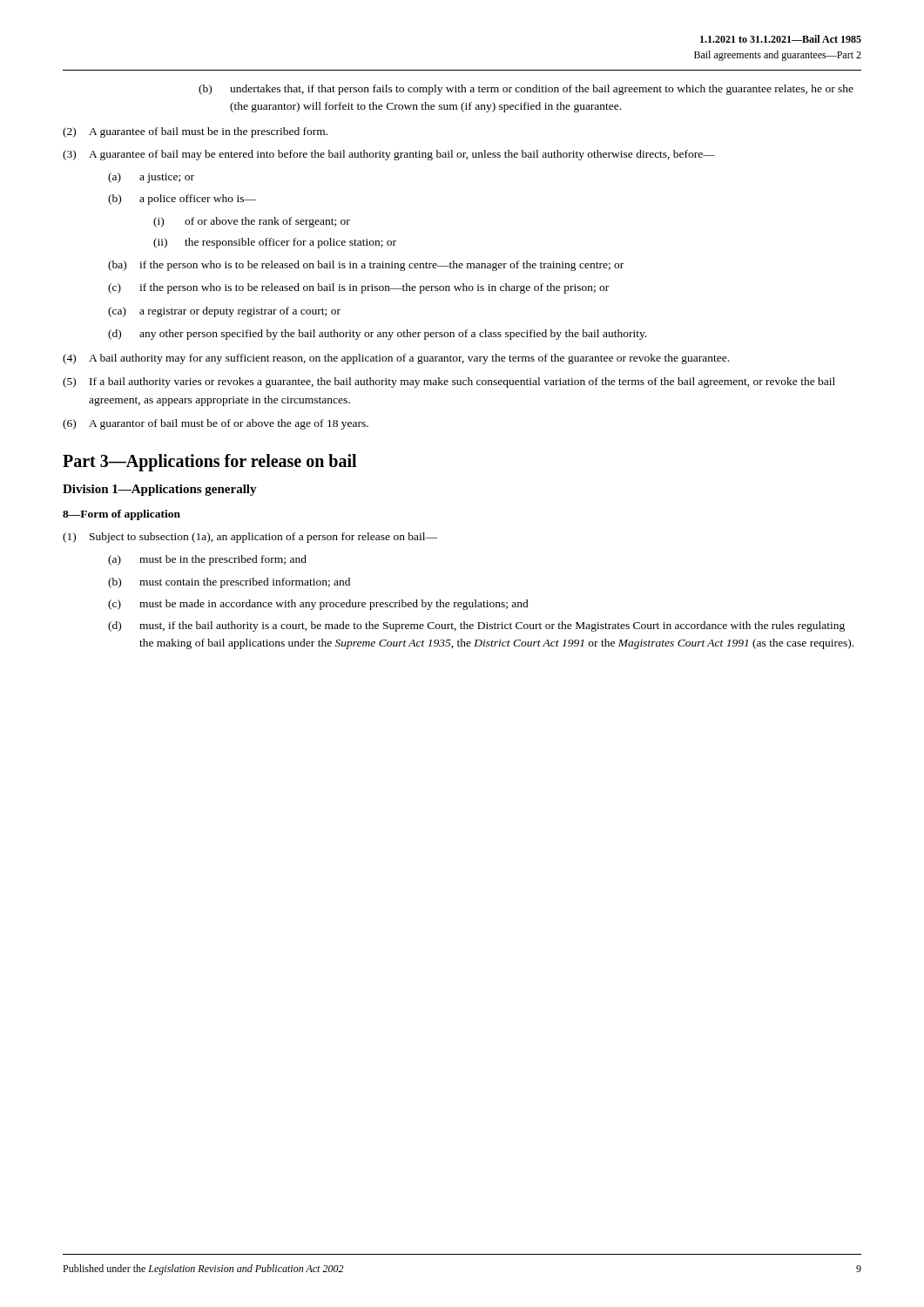Click the passage that begins "(2) A guarantee of bail must"

tap(195, 132)
